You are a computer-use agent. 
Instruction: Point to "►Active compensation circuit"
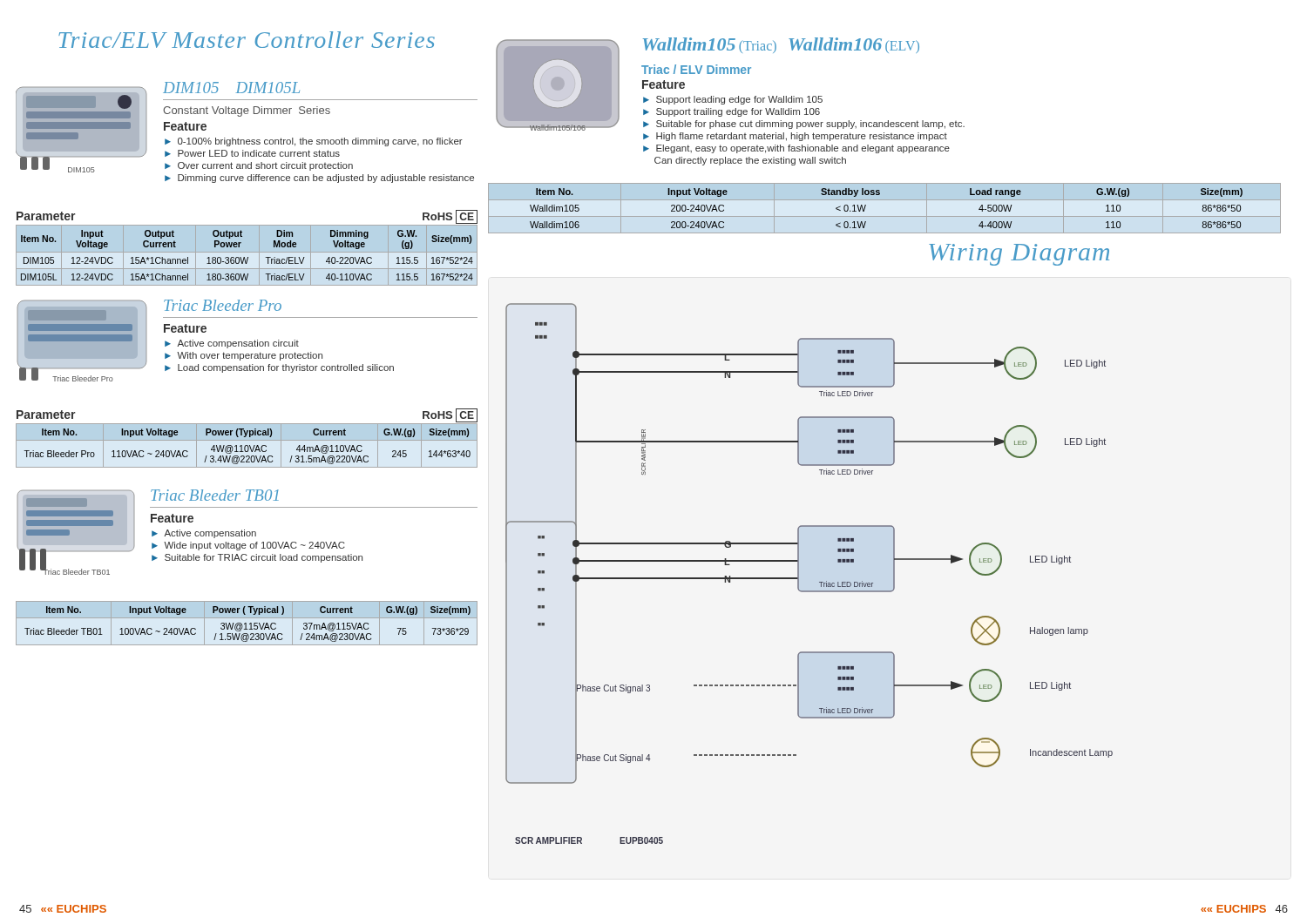tap(231, 343)
